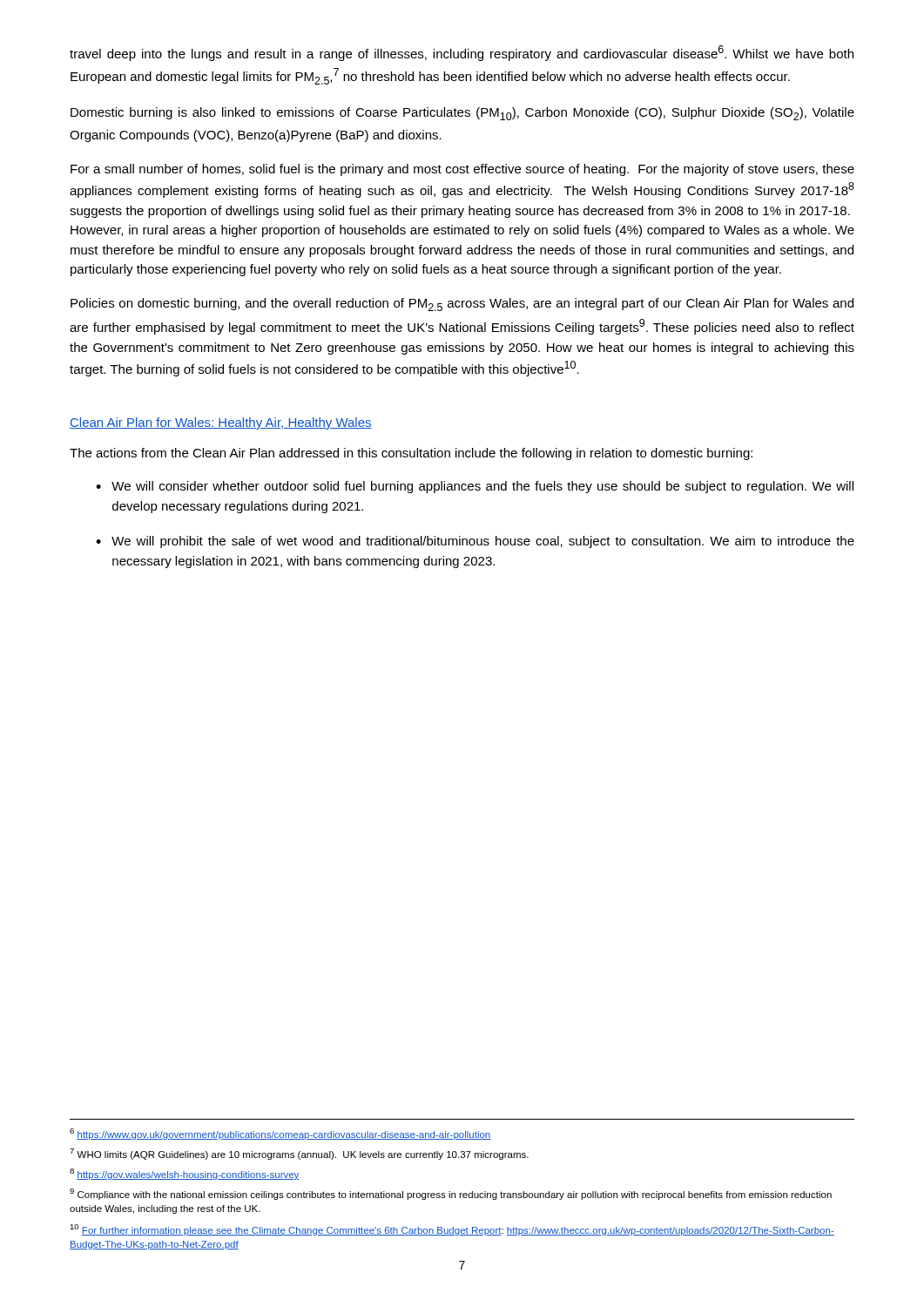
Task: Locate the list item containing "• We will prohibit the"
Action: (475, 551)
